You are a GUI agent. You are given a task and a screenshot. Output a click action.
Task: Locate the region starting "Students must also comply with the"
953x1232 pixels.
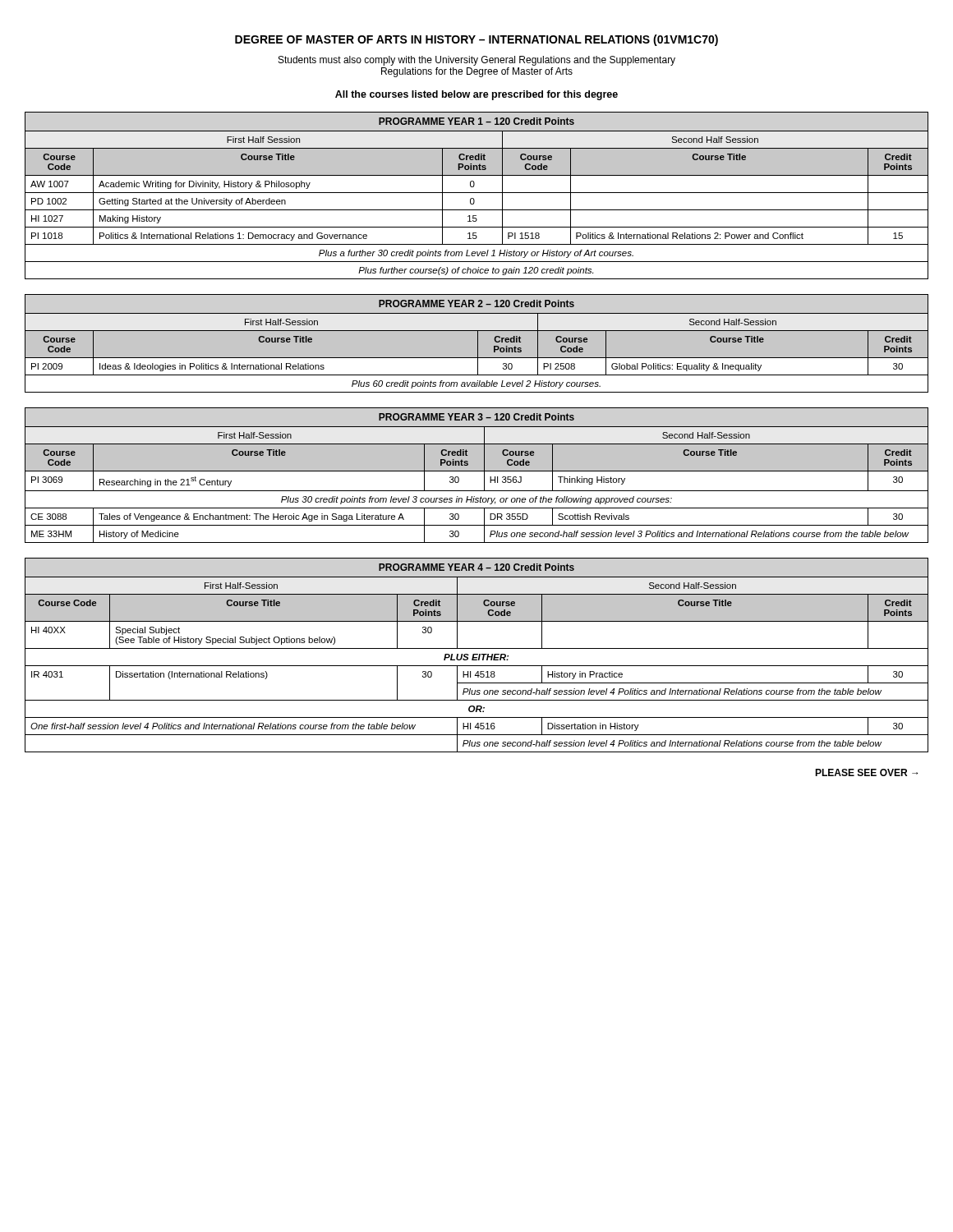(476, 66)
